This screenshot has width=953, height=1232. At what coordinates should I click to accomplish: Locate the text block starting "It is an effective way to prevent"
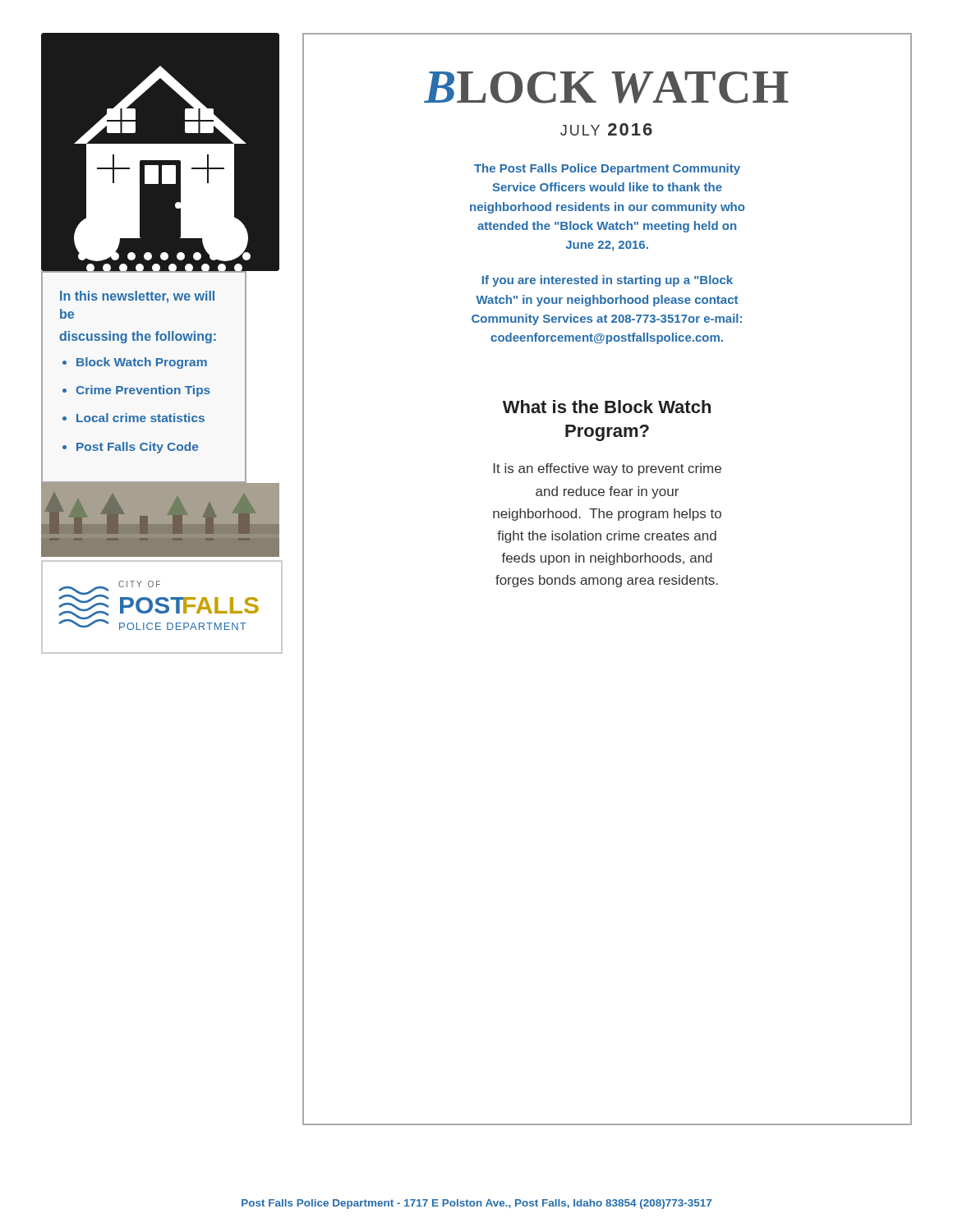click(607, 525)
